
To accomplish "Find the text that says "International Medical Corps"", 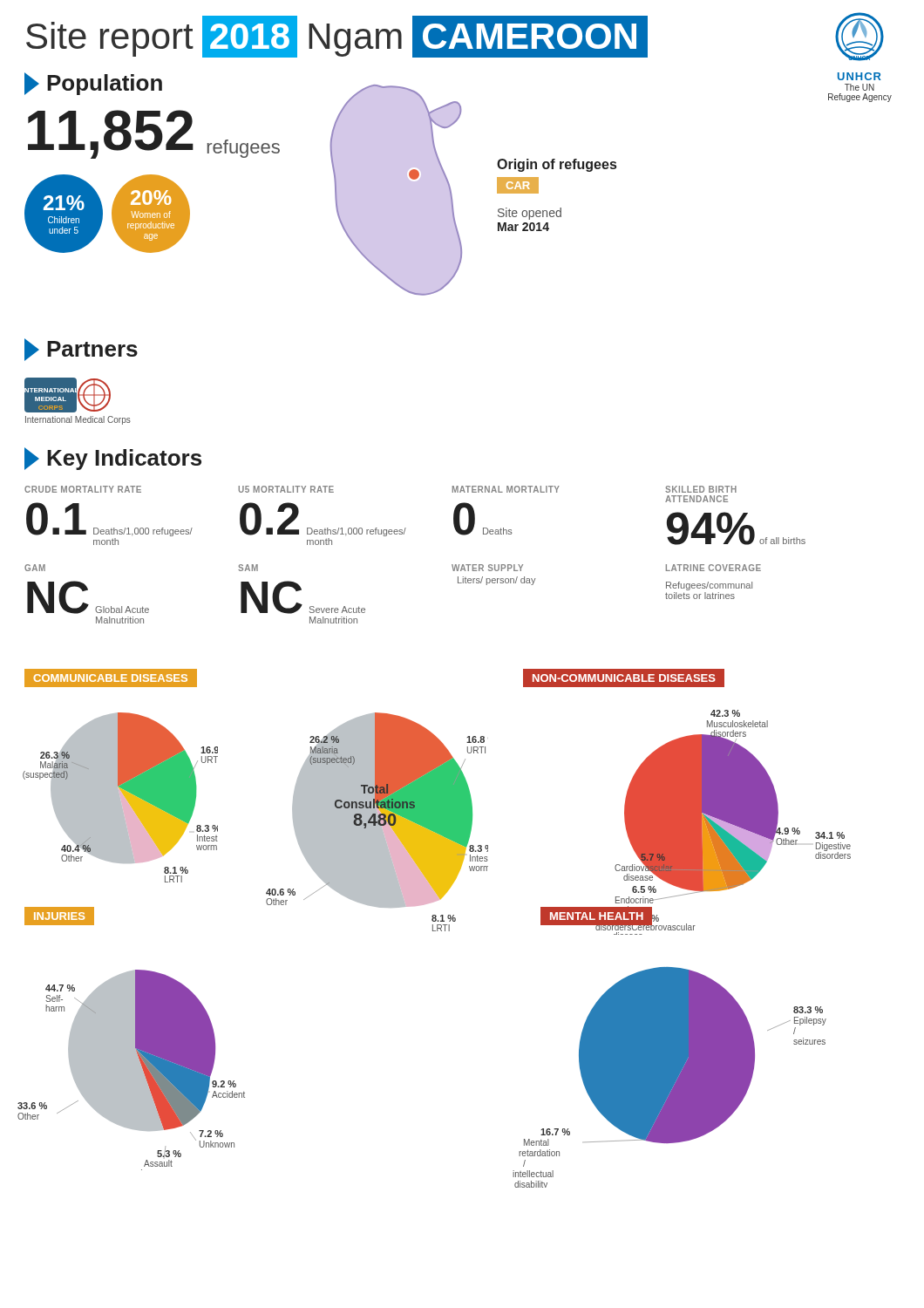I will click(77, 420).
